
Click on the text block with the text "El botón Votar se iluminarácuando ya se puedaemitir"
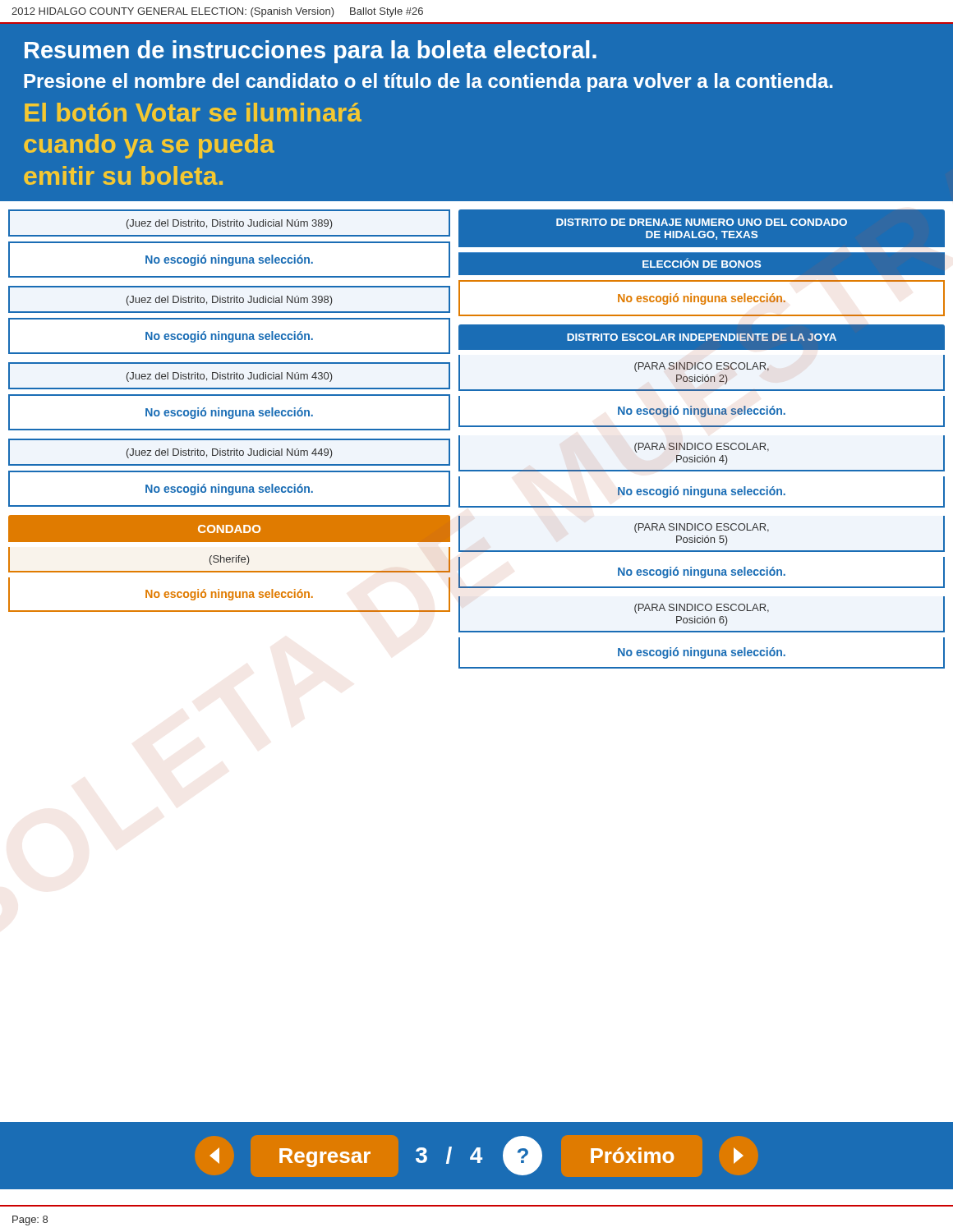click(x=192, y=144)
